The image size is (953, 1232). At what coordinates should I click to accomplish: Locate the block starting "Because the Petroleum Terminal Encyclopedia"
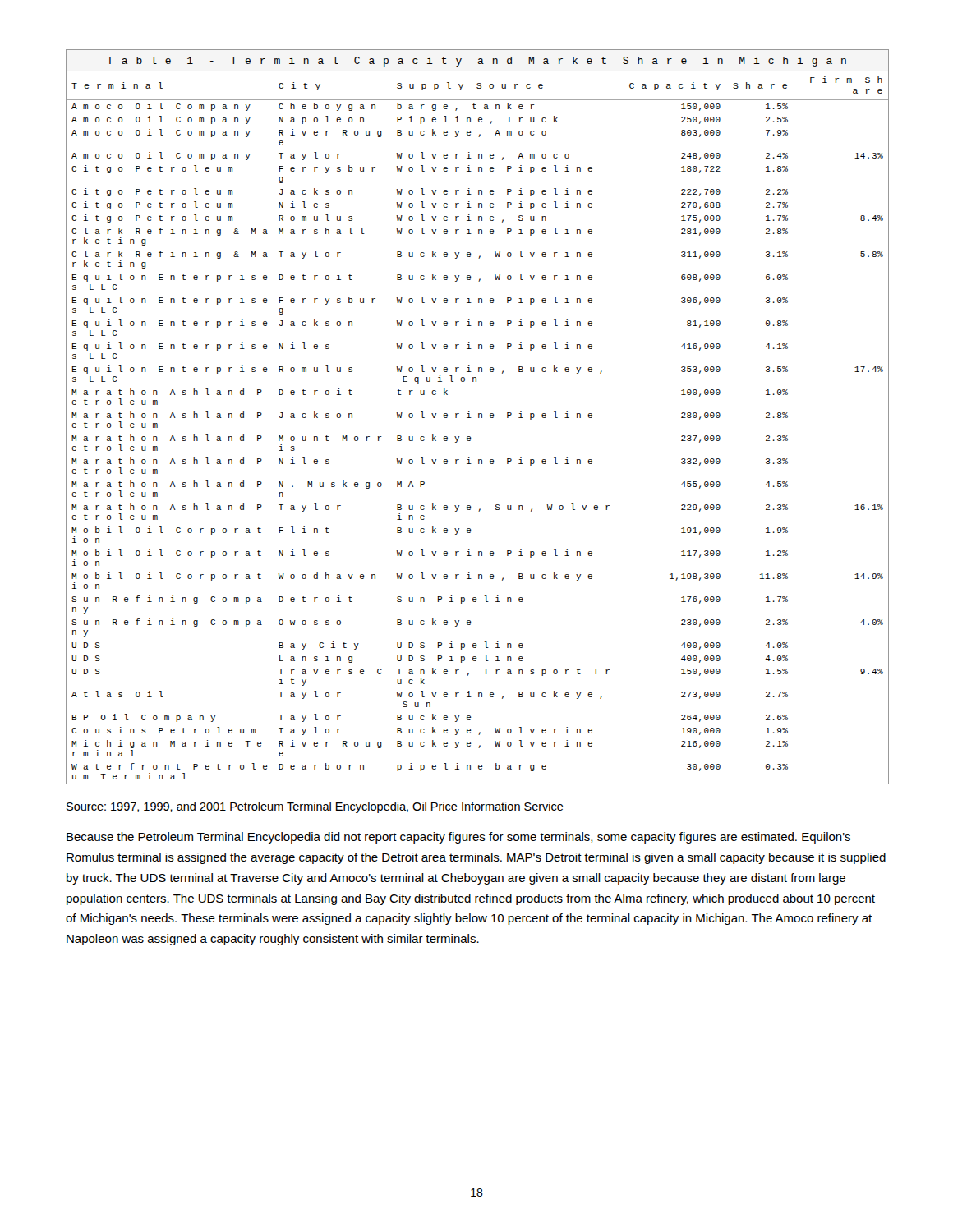(476, 888)
